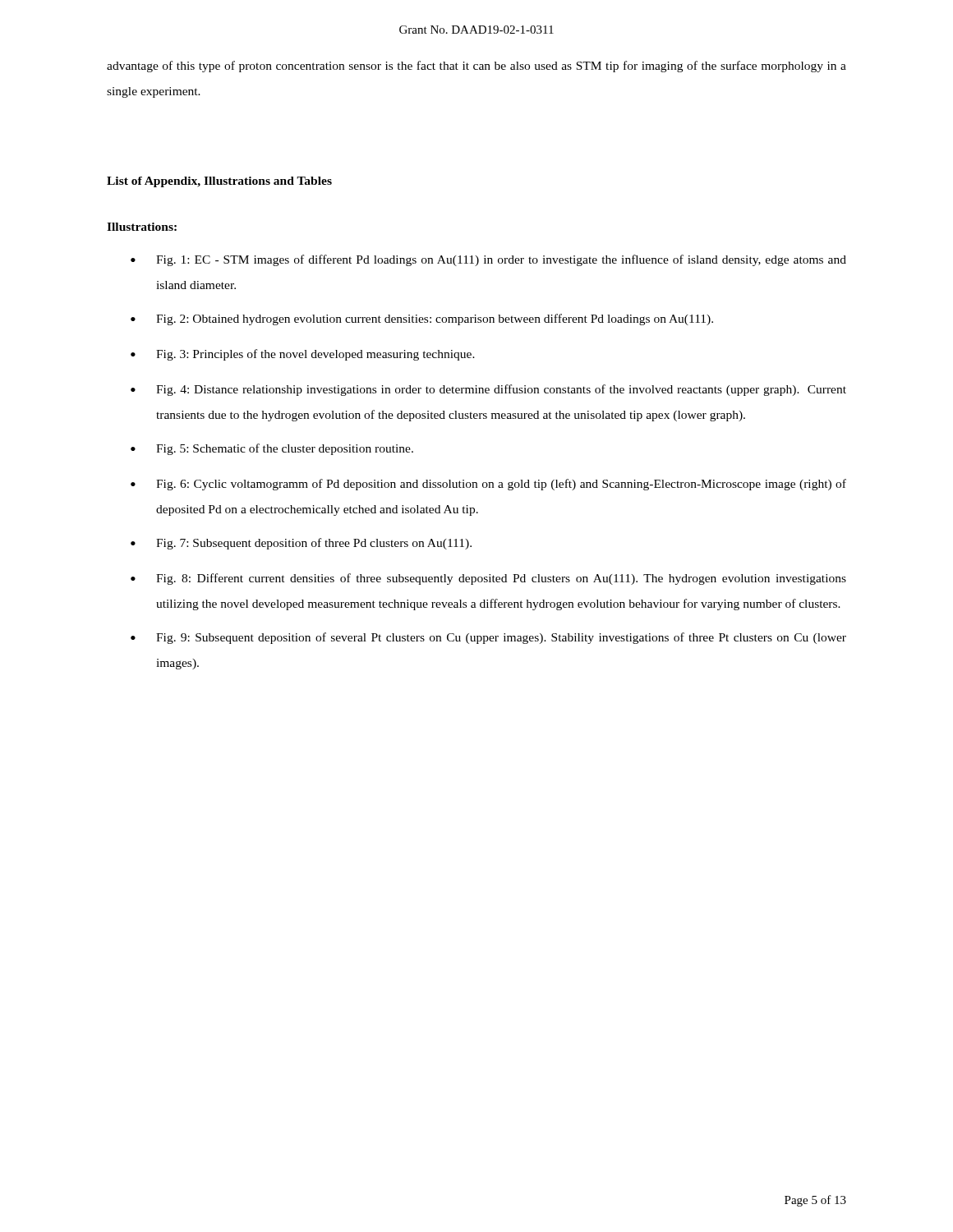Viewport: 953px width, 1232px height.
Task: Click on the list item that says "• Fig. 3: Principles"
Action: tap(303, 355)
